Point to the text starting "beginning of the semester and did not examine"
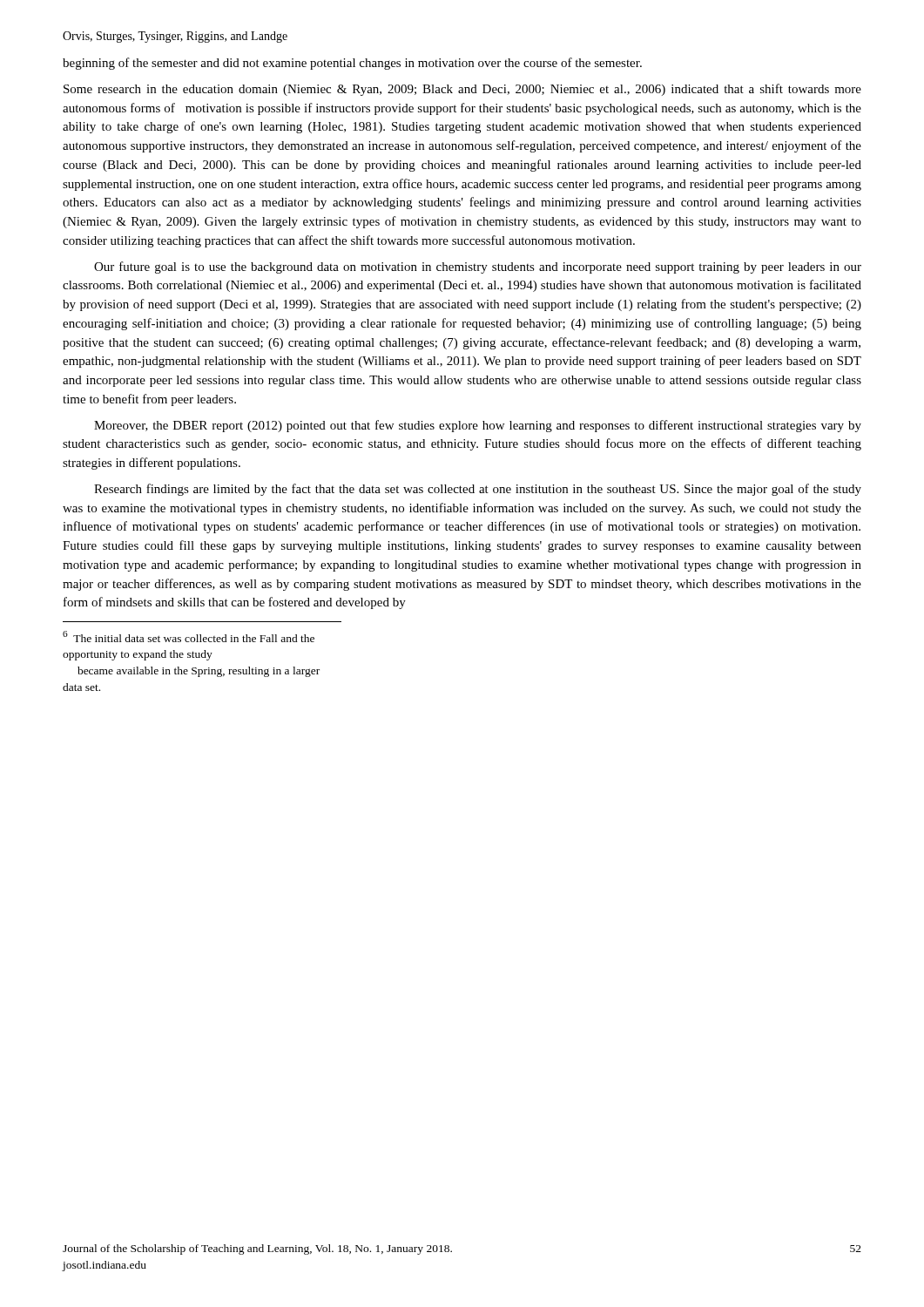Viewport: 924px width, 1307px height. (x=353, y=63)
